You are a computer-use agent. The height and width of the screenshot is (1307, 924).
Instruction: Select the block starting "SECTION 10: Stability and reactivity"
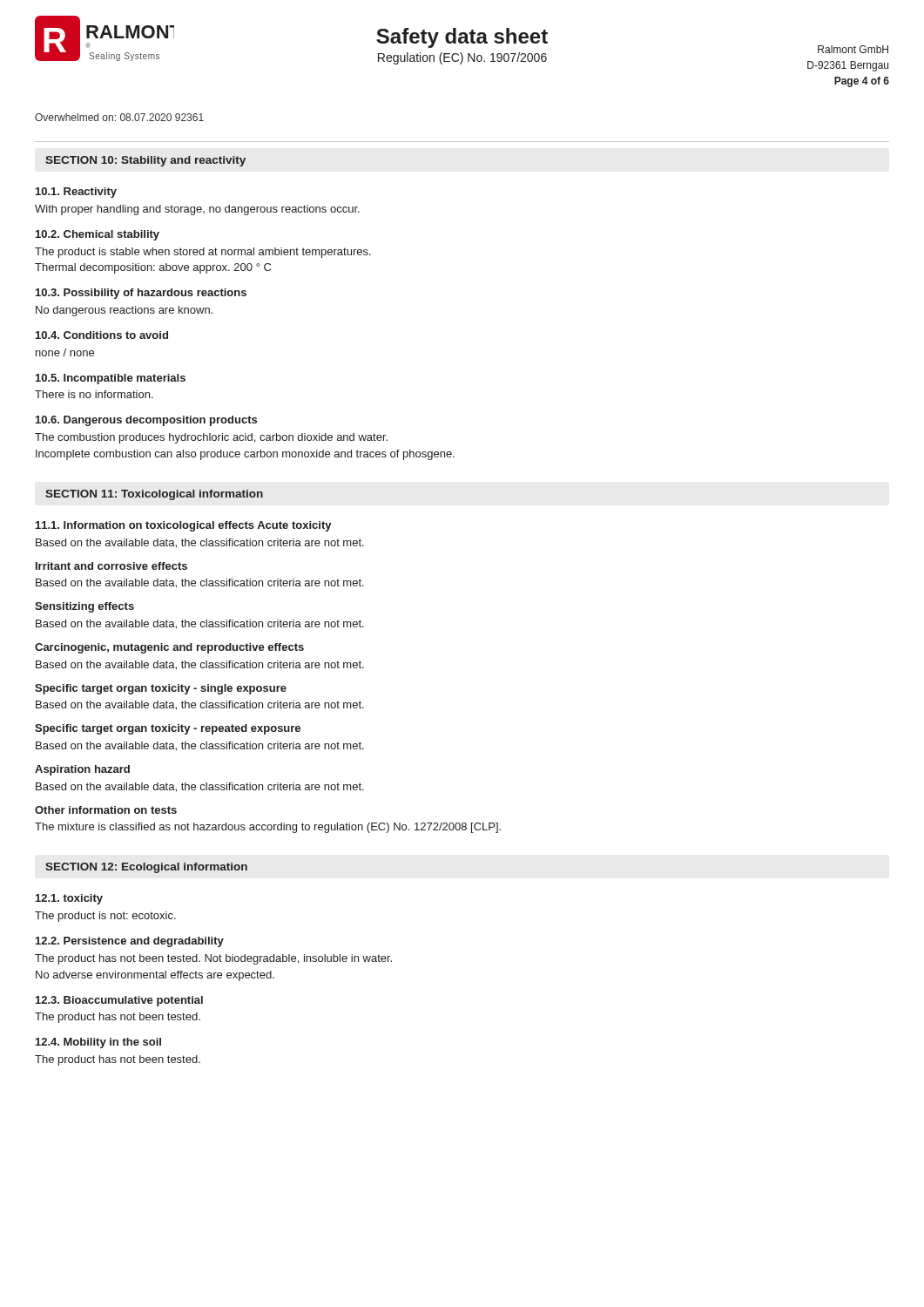click(x=146, y=160)
